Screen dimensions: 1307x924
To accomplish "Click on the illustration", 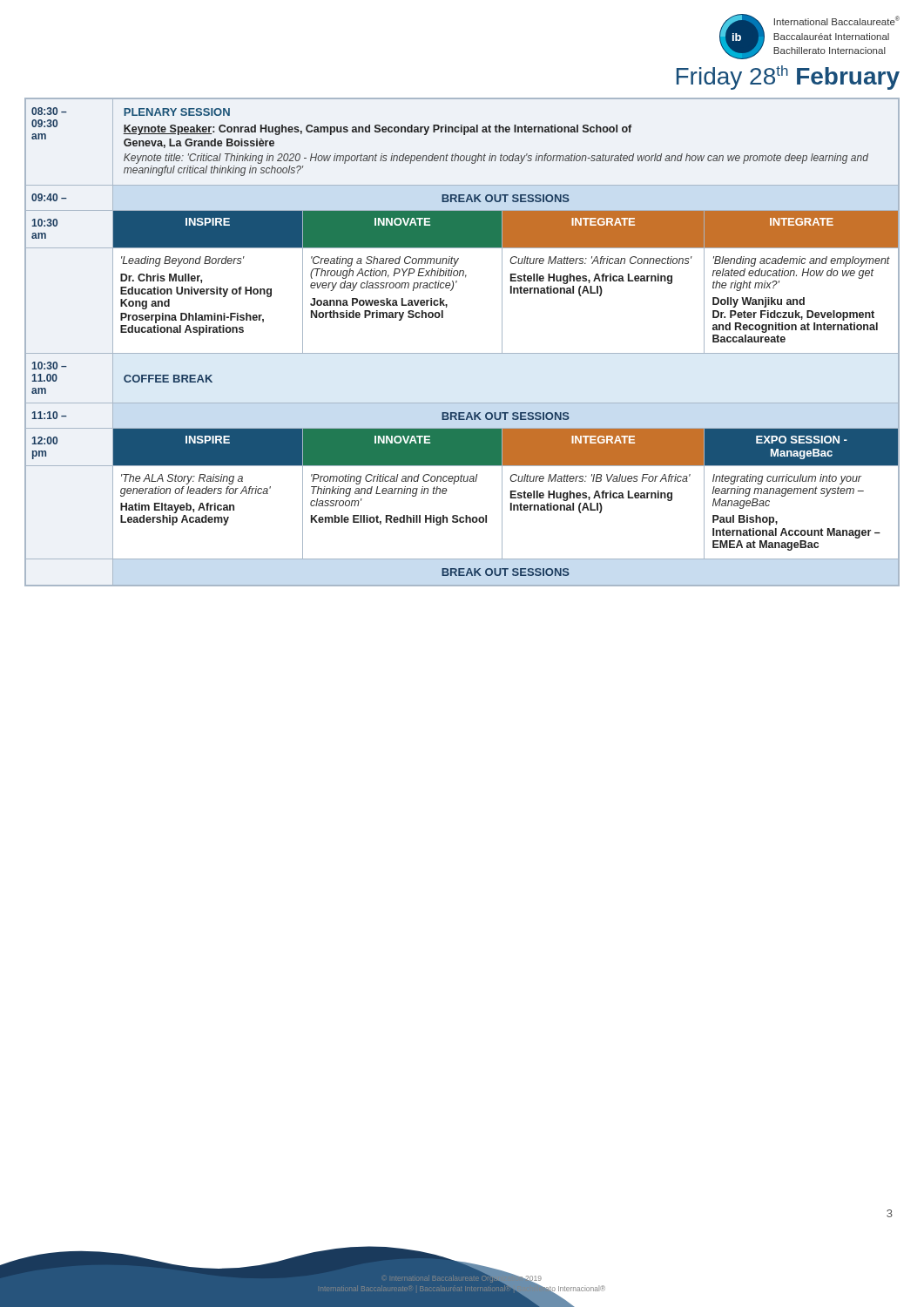I will coord(462,1269).
